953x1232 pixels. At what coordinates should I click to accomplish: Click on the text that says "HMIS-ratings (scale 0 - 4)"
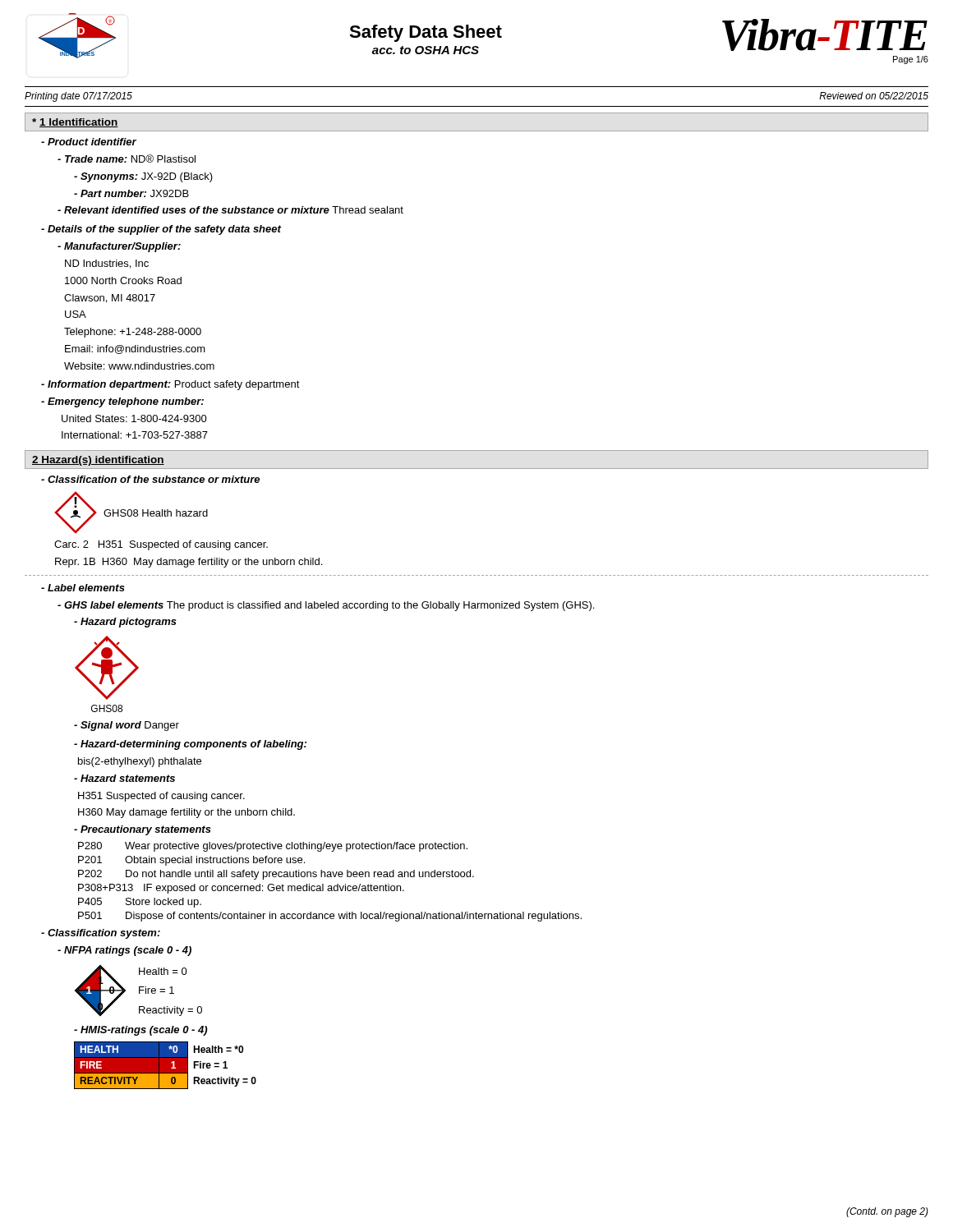pyautogui.click(x=140, y=1031)
